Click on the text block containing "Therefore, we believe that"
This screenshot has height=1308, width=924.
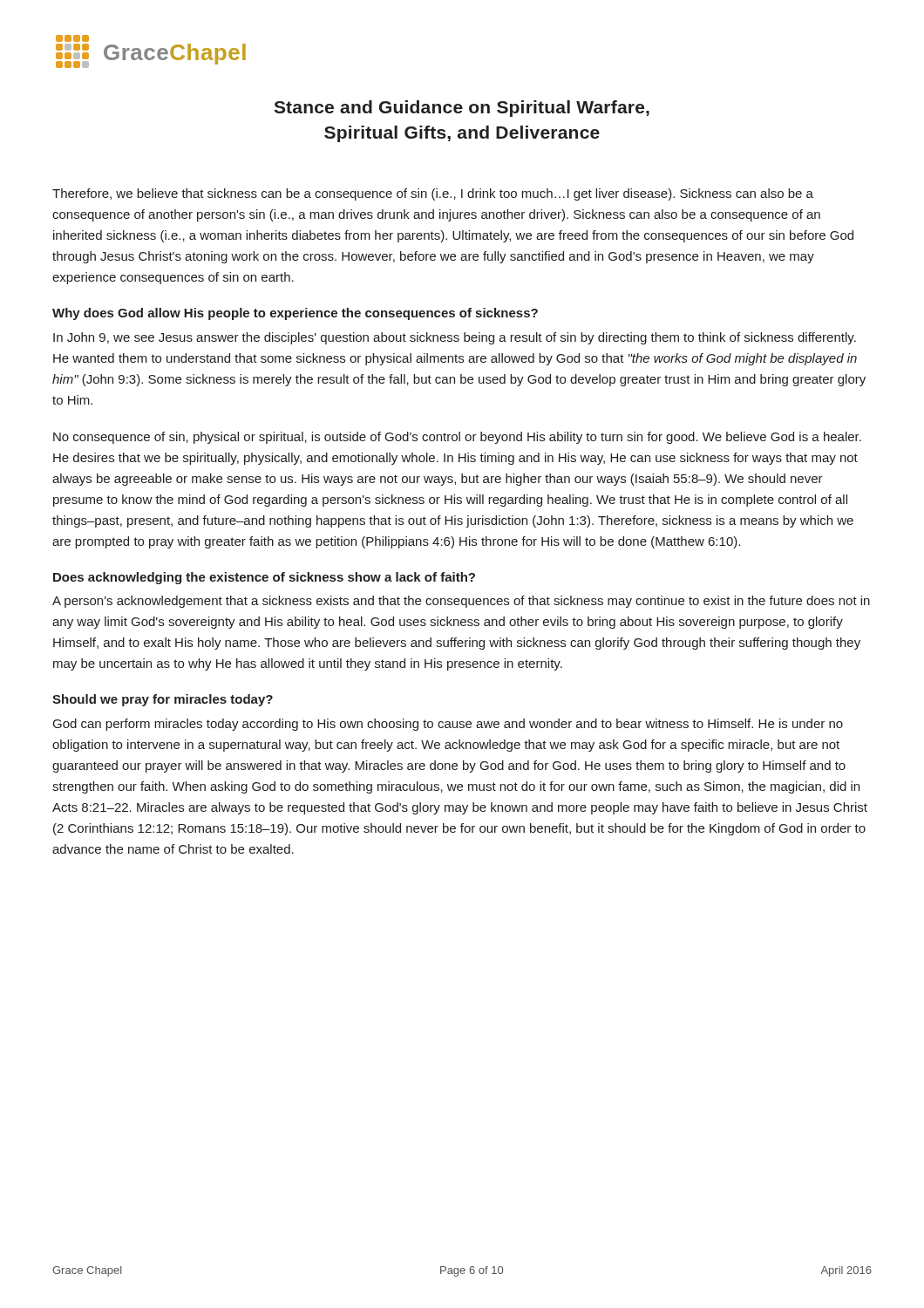[453, 235]
